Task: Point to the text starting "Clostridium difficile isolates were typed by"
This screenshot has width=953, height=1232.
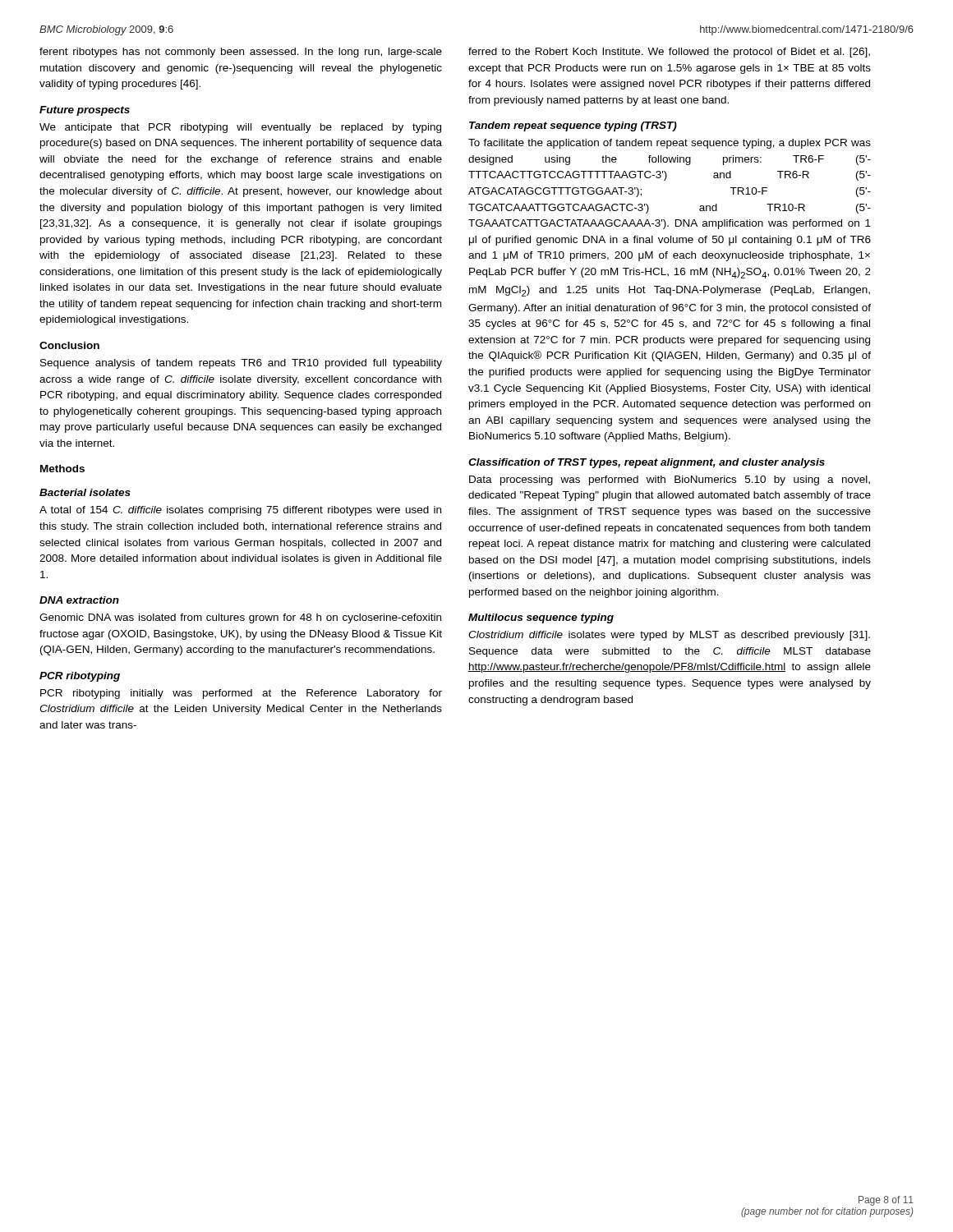Action: pos(670,667)
